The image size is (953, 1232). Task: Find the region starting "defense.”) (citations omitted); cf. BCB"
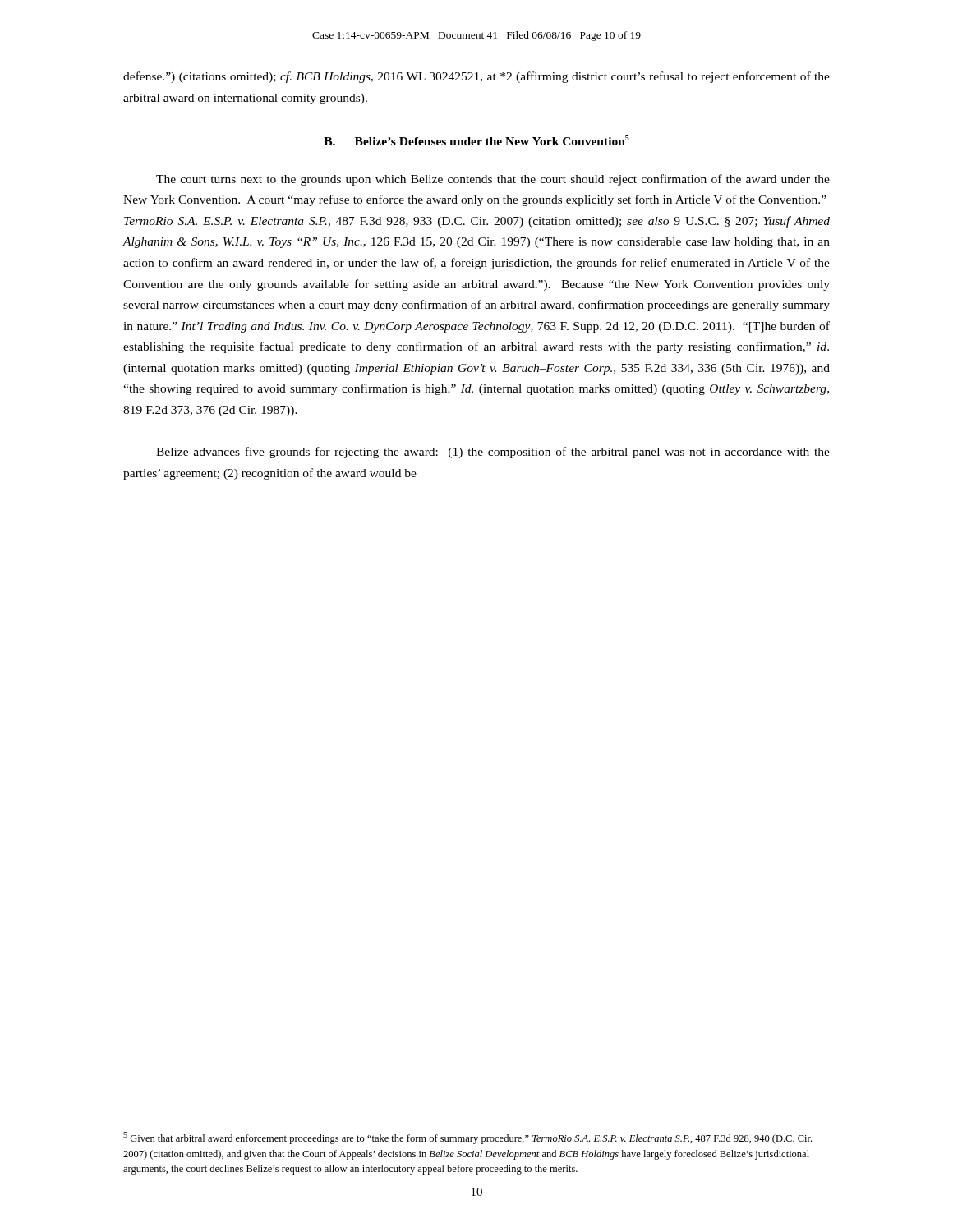pos(476,86)
